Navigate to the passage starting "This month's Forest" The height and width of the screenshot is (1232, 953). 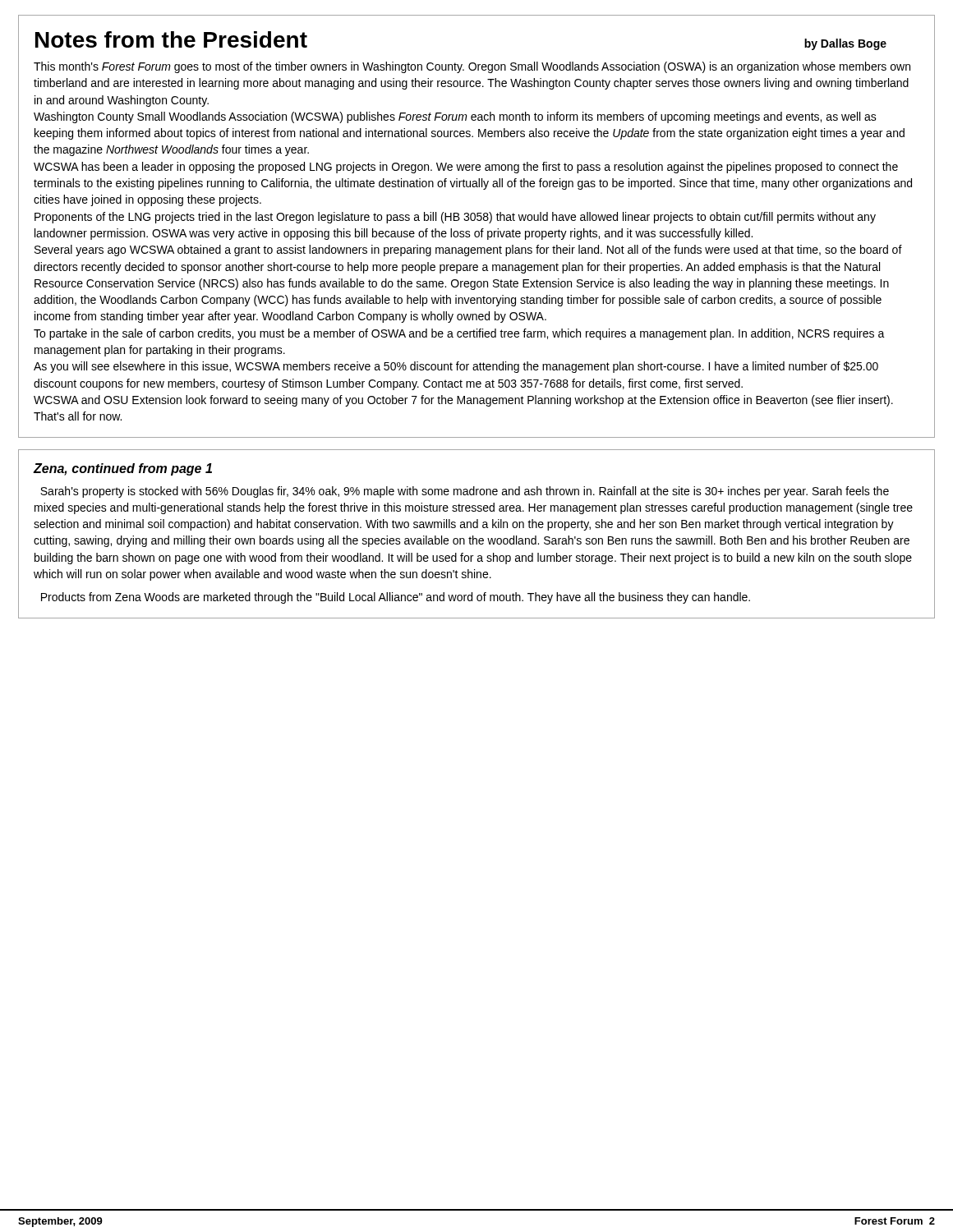(476, 83)
